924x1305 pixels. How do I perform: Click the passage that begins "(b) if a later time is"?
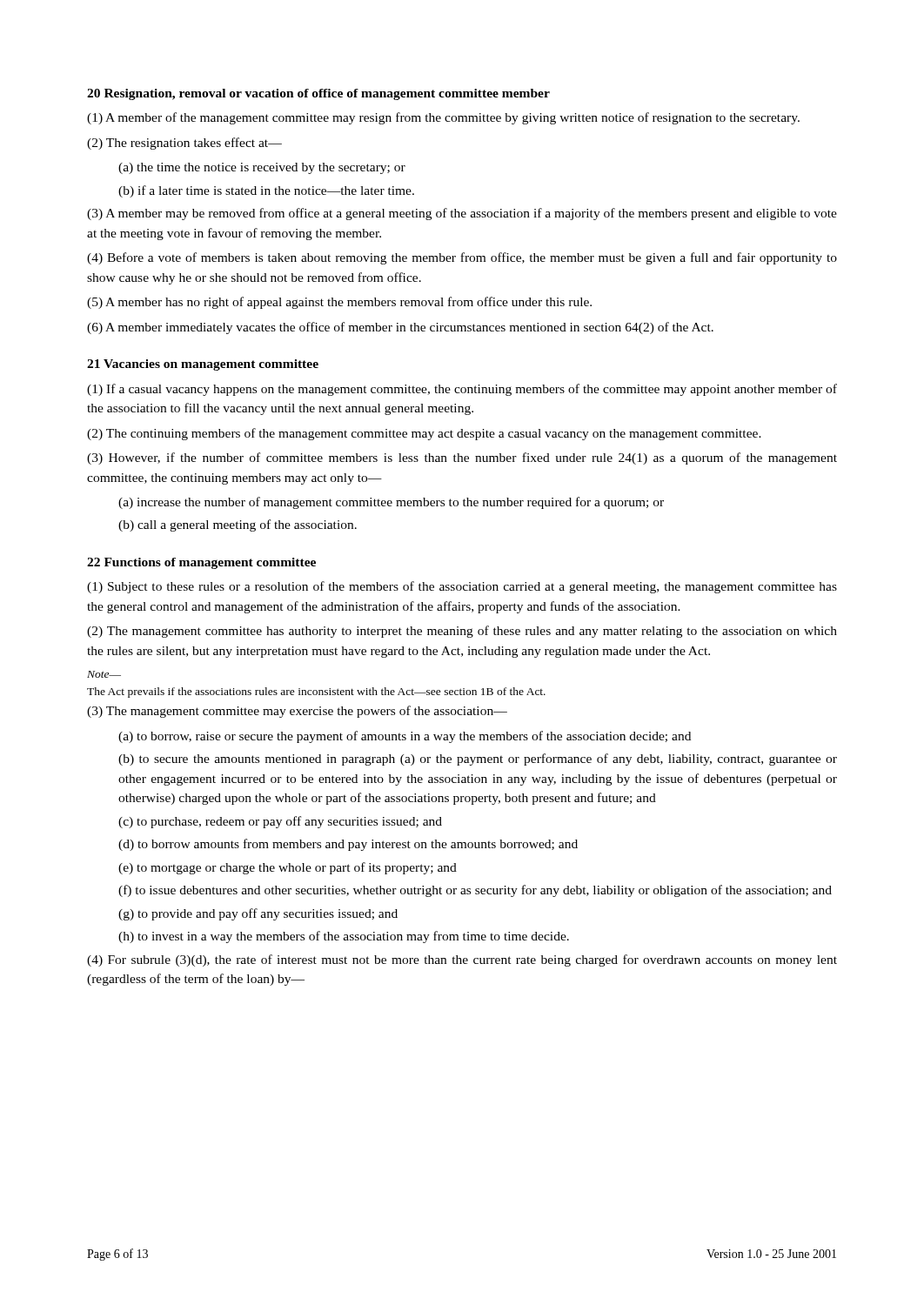[267, 190]
